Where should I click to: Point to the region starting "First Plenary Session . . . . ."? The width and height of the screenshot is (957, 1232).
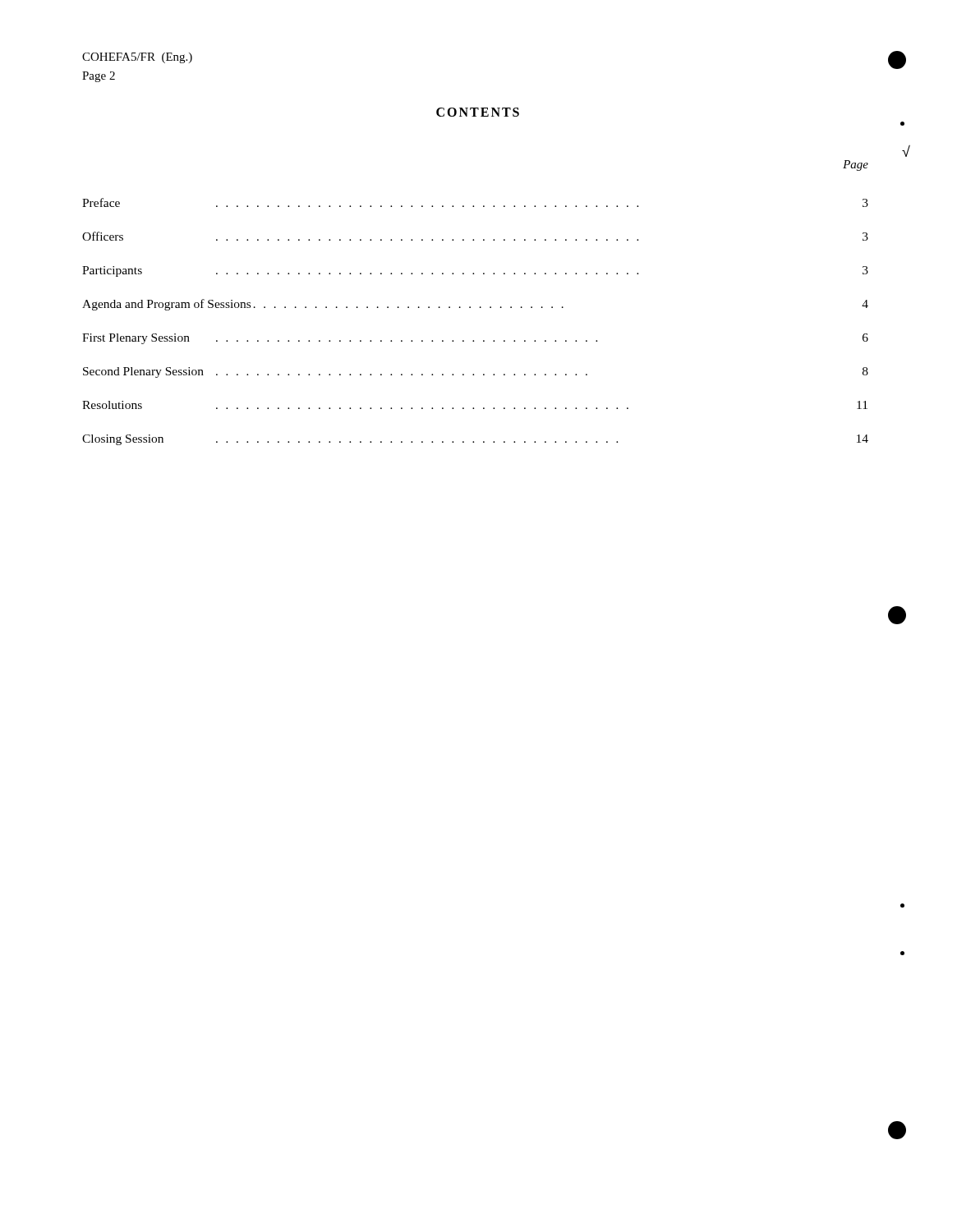[475, 338]
